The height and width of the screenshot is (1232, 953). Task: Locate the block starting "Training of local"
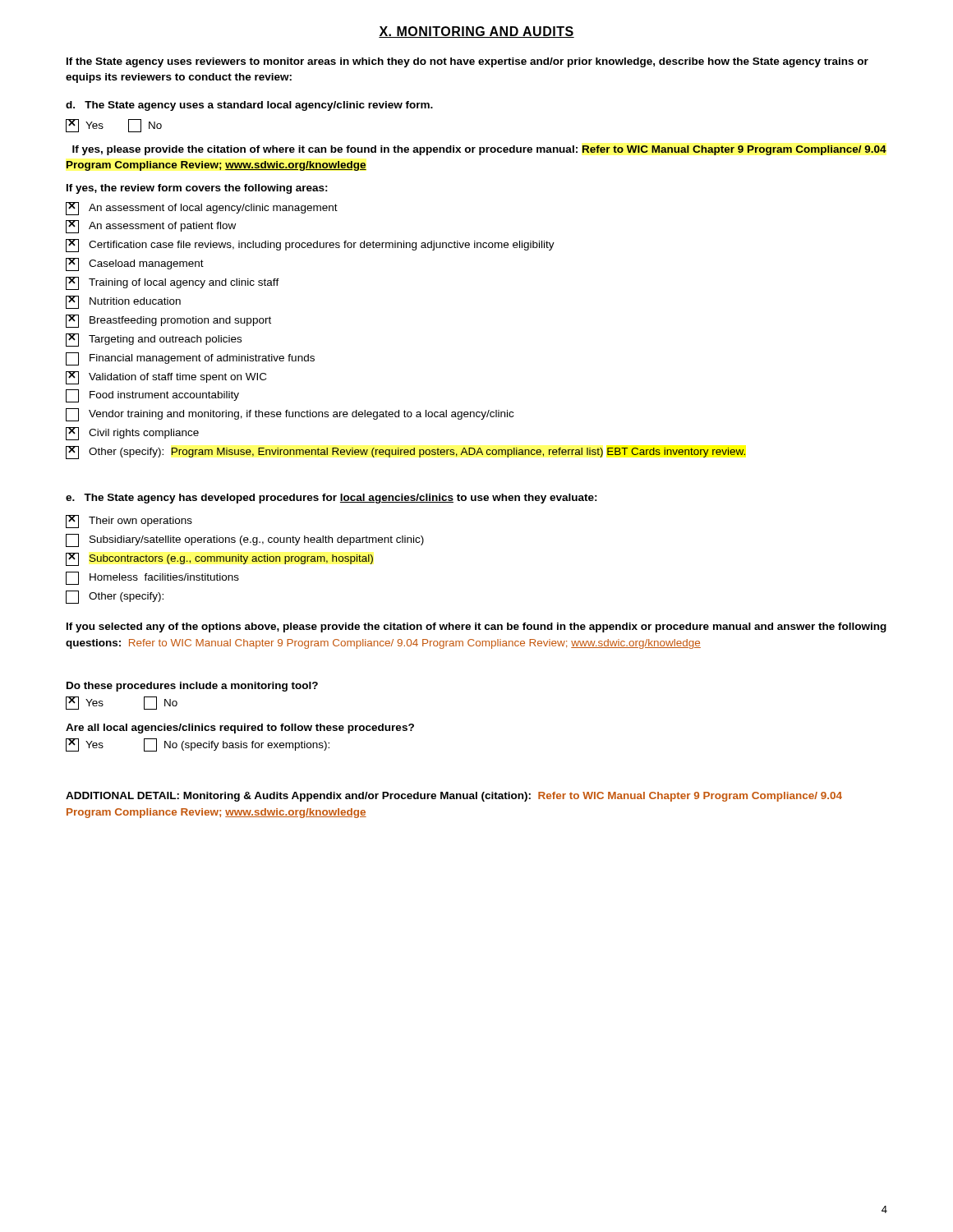point(172,283)
